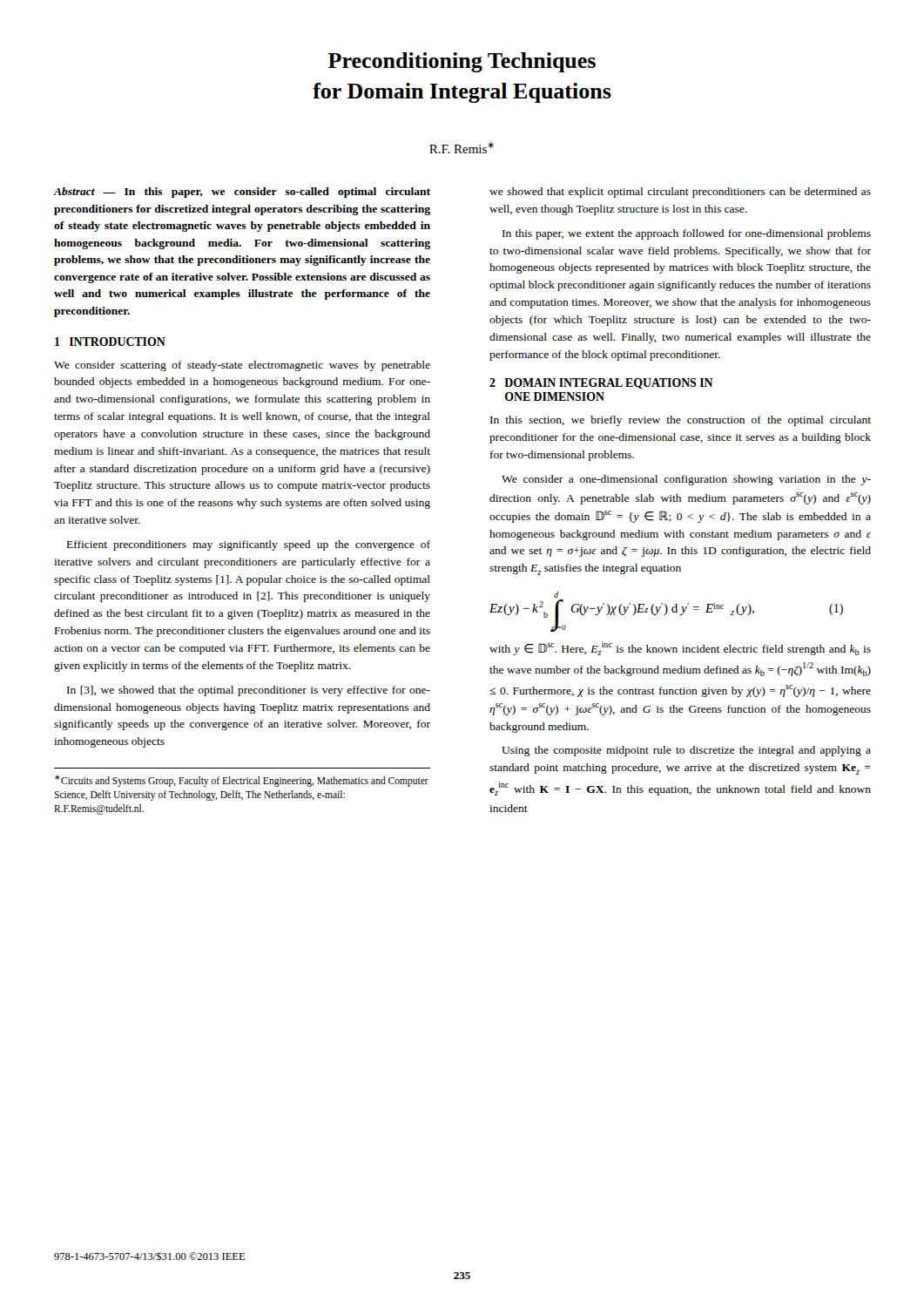Screen dimensions: 1307x924
Task: Locate the block of text that opens with "We consider scattering"
Action: pos(242,553)
